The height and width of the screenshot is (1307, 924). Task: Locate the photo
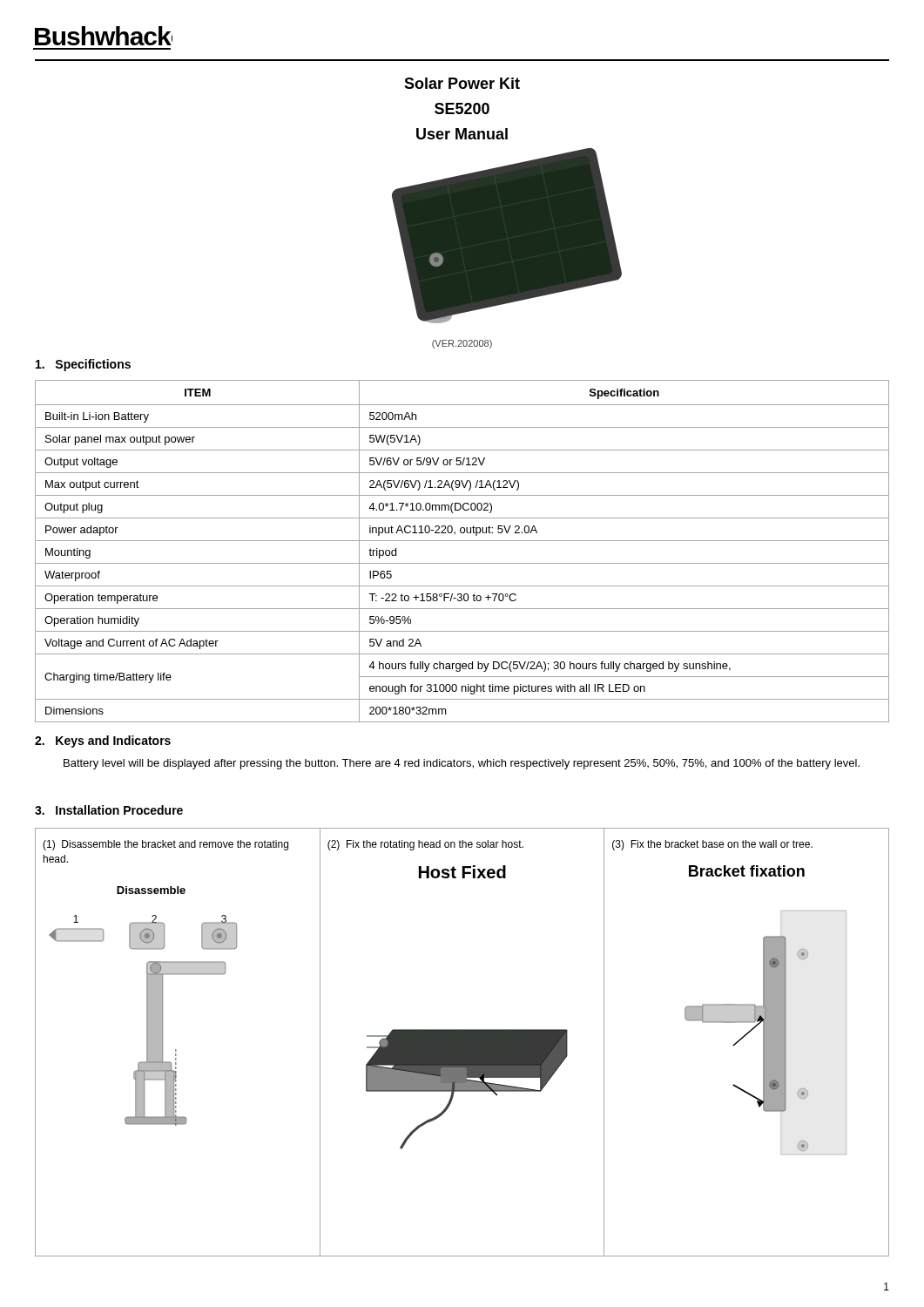[462, 239]
